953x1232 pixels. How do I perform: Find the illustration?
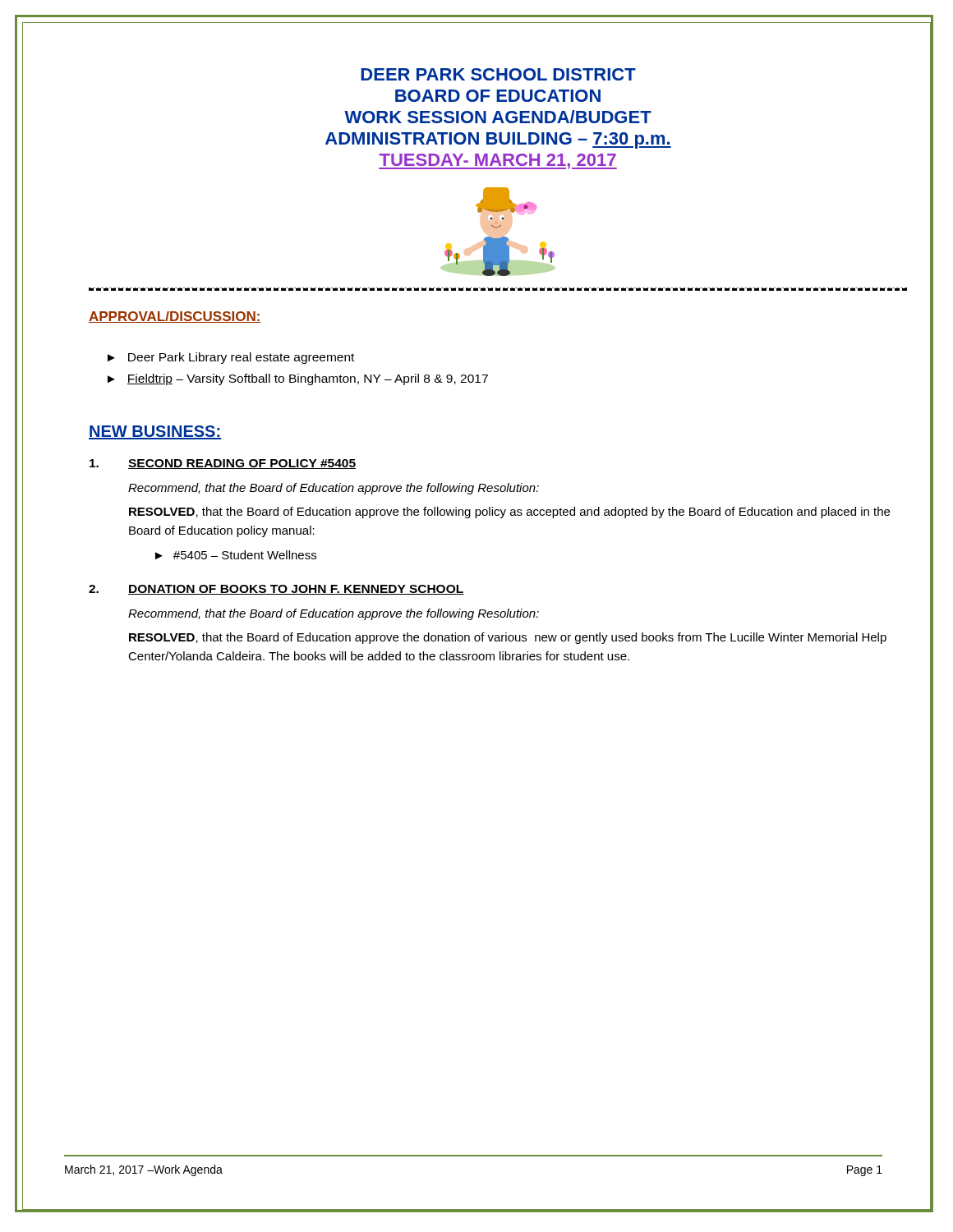click(x=498, y=230)
